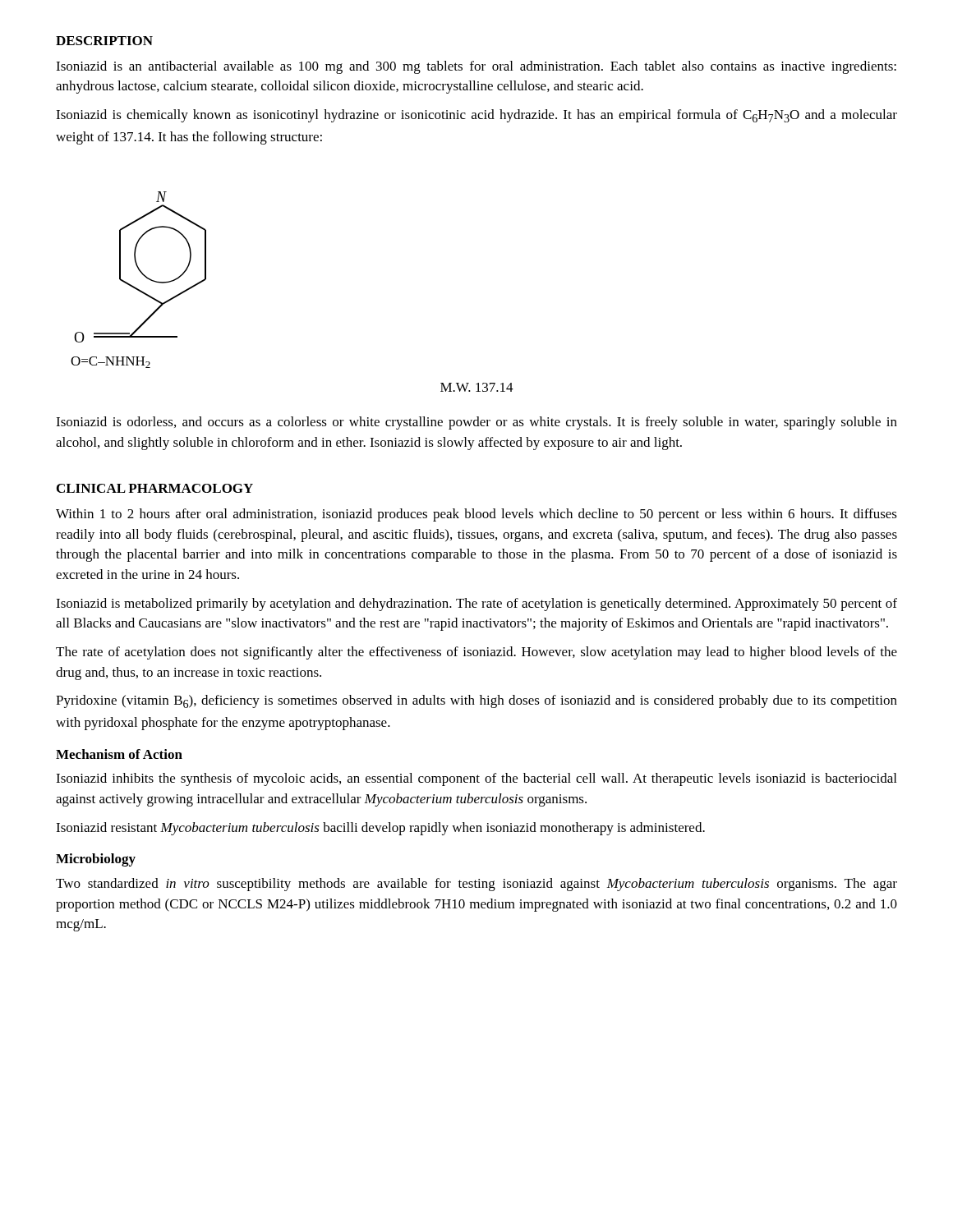Find the illustration
The width and height of the screenshot is (953, 1232).
tap(476, 262)
